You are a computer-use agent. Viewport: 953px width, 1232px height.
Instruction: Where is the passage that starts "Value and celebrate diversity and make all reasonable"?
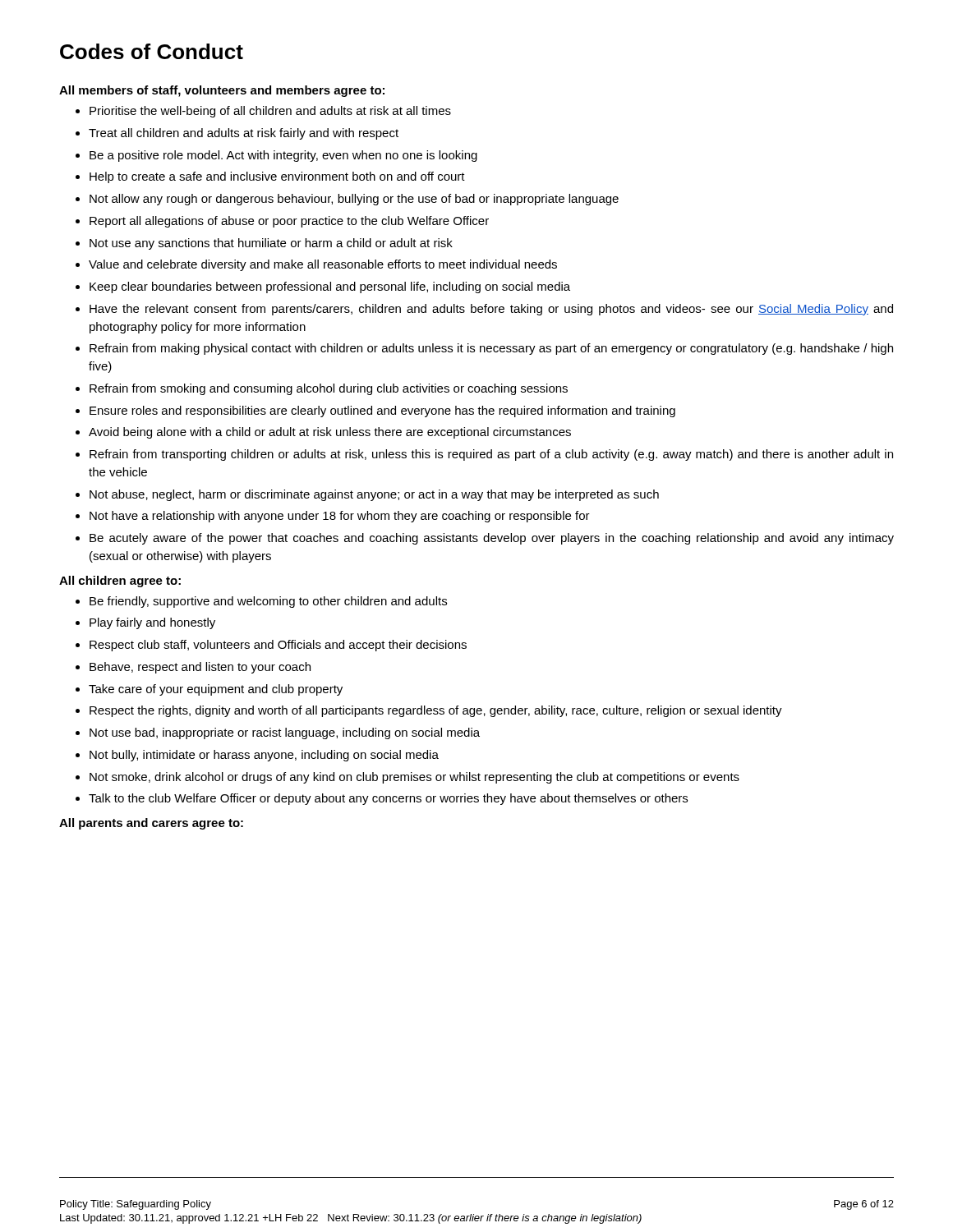323,264
